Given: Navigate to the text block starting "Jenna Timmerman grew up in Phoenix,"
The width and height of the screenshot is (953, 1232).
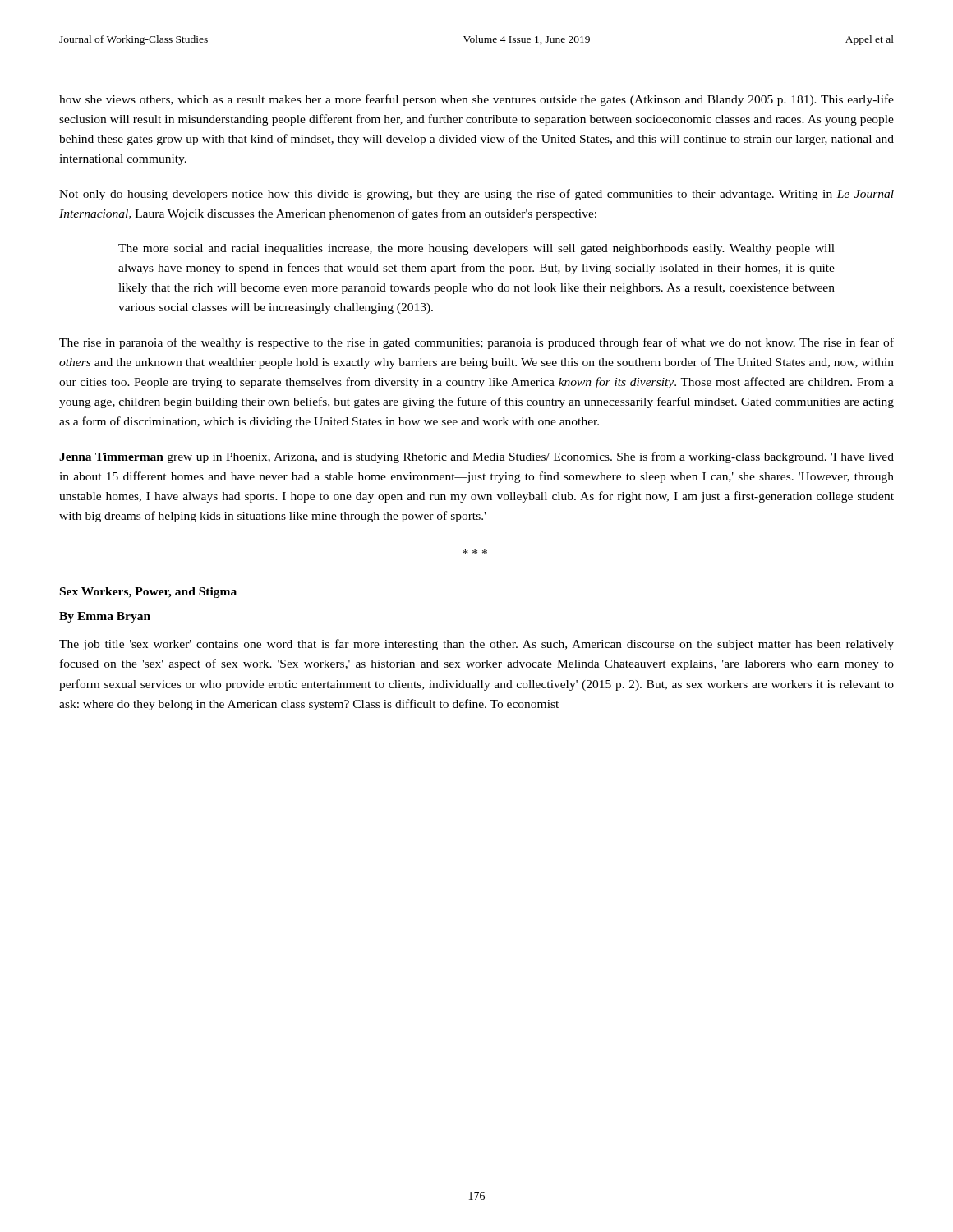Looking at the screenshot, I should (476, 486).
